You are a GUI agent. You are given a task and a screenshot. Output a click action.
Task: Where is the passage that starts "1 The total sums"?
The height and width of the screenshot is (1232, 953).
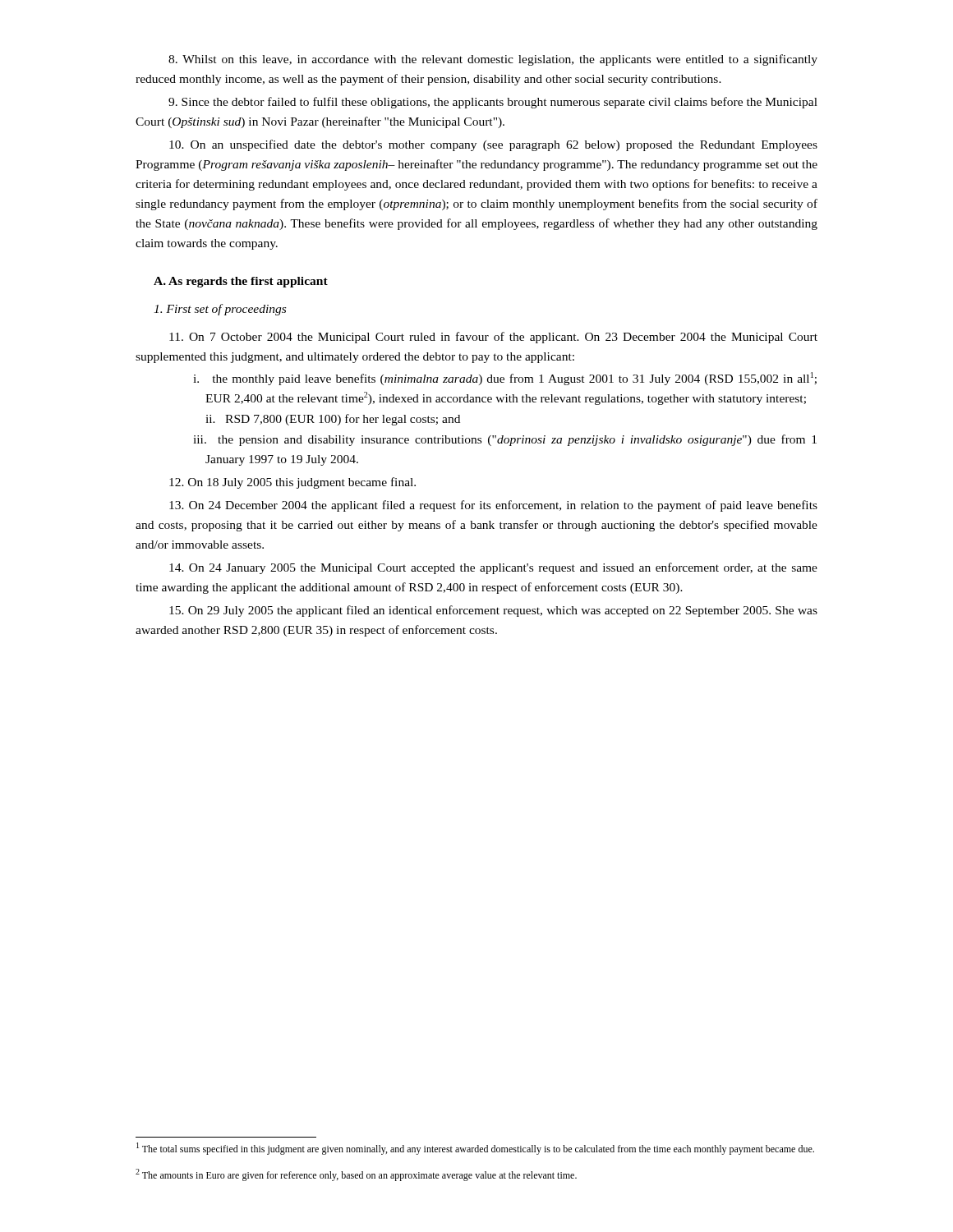(476, 1150)
